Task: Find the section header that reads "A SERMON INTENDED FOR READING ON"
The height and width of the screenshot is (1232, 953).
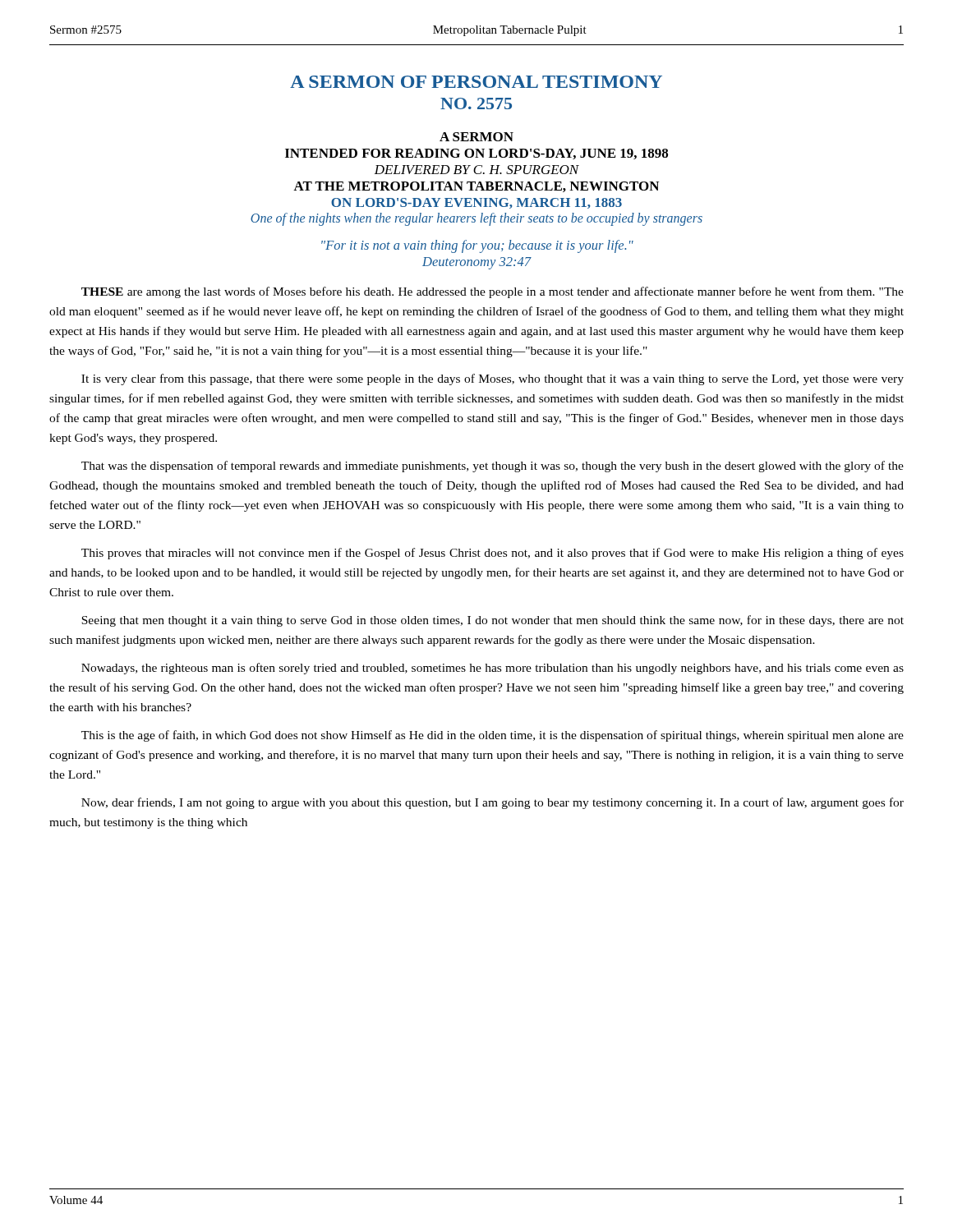Action: click(x=476, y=177)
